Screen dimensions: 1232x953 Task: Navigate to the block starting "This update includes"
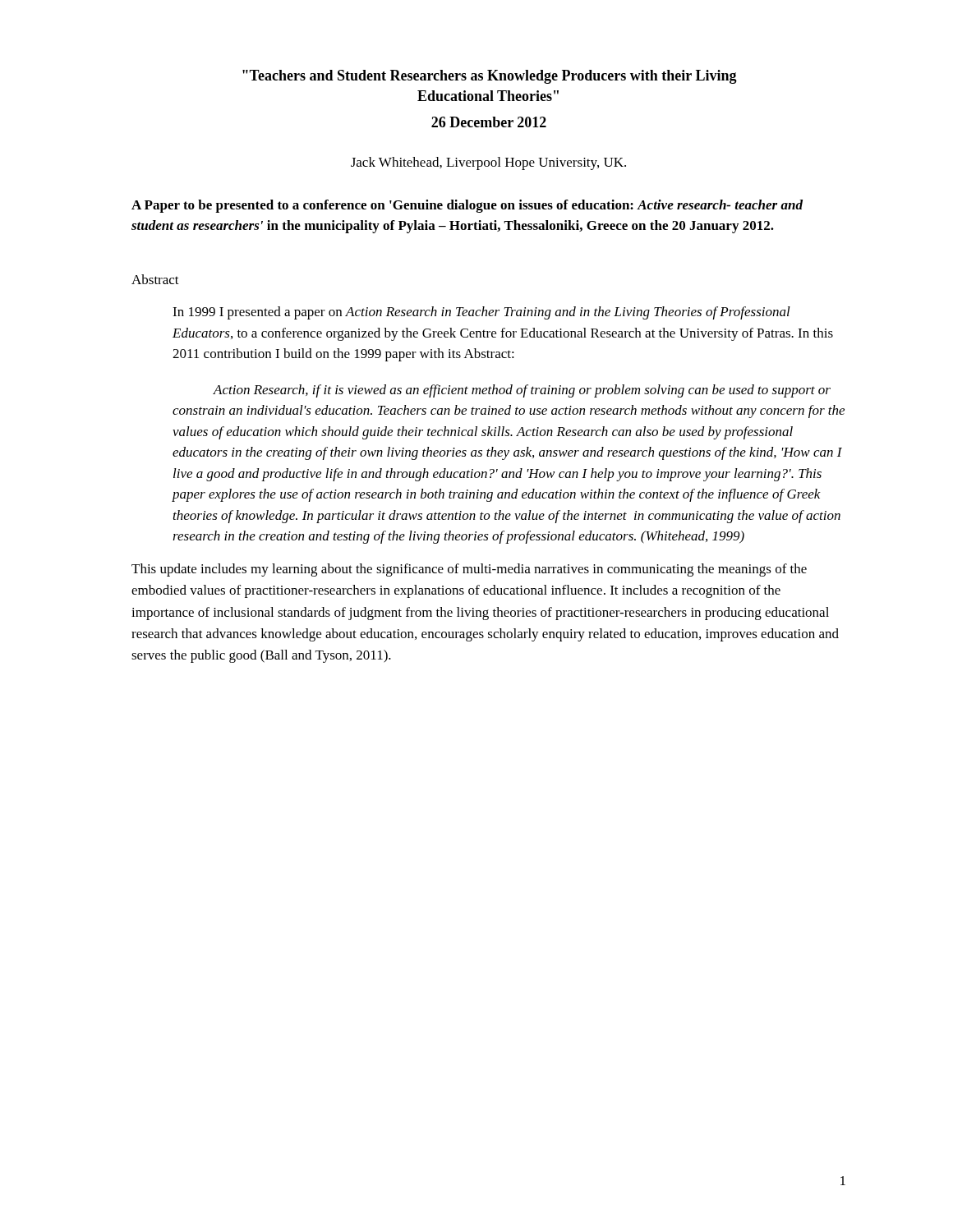click(x=485, y=612)
